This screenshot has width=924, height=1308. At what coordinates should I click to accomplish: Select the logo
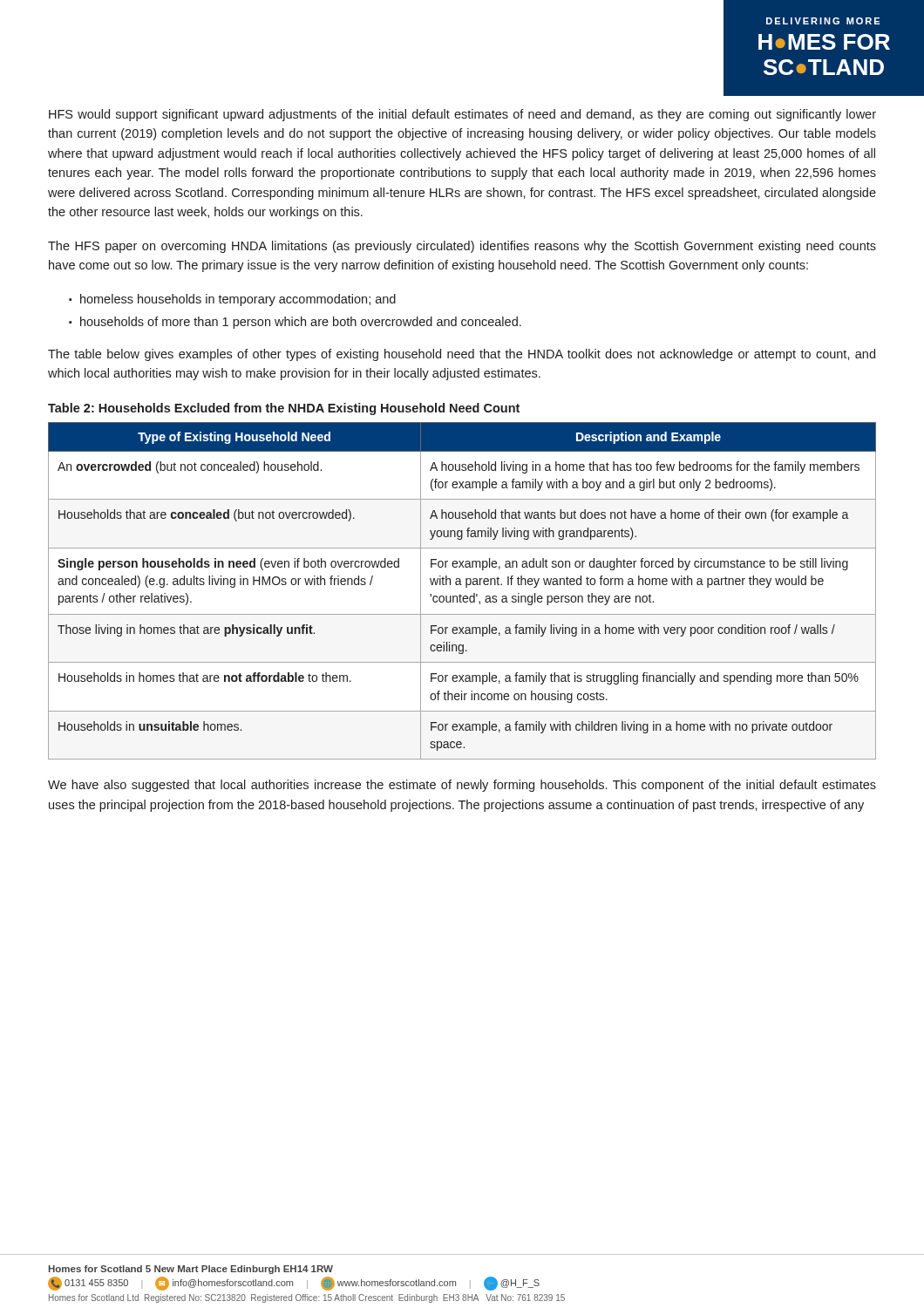point(824,48)
